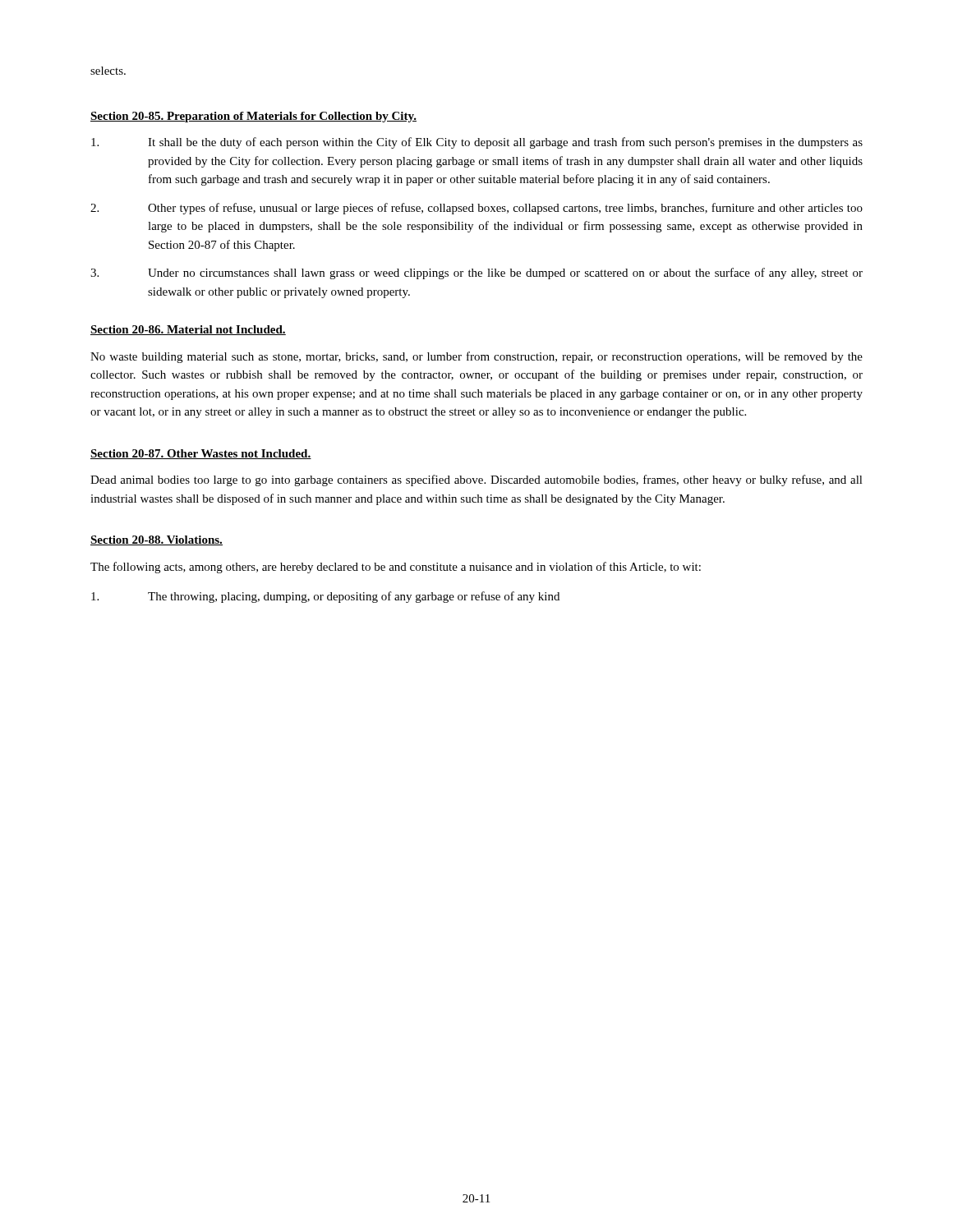Screen dimensions: 1232x953
Task: Select the section header with the text "Section 20-88. Violations."
Action: pos(156,540)
